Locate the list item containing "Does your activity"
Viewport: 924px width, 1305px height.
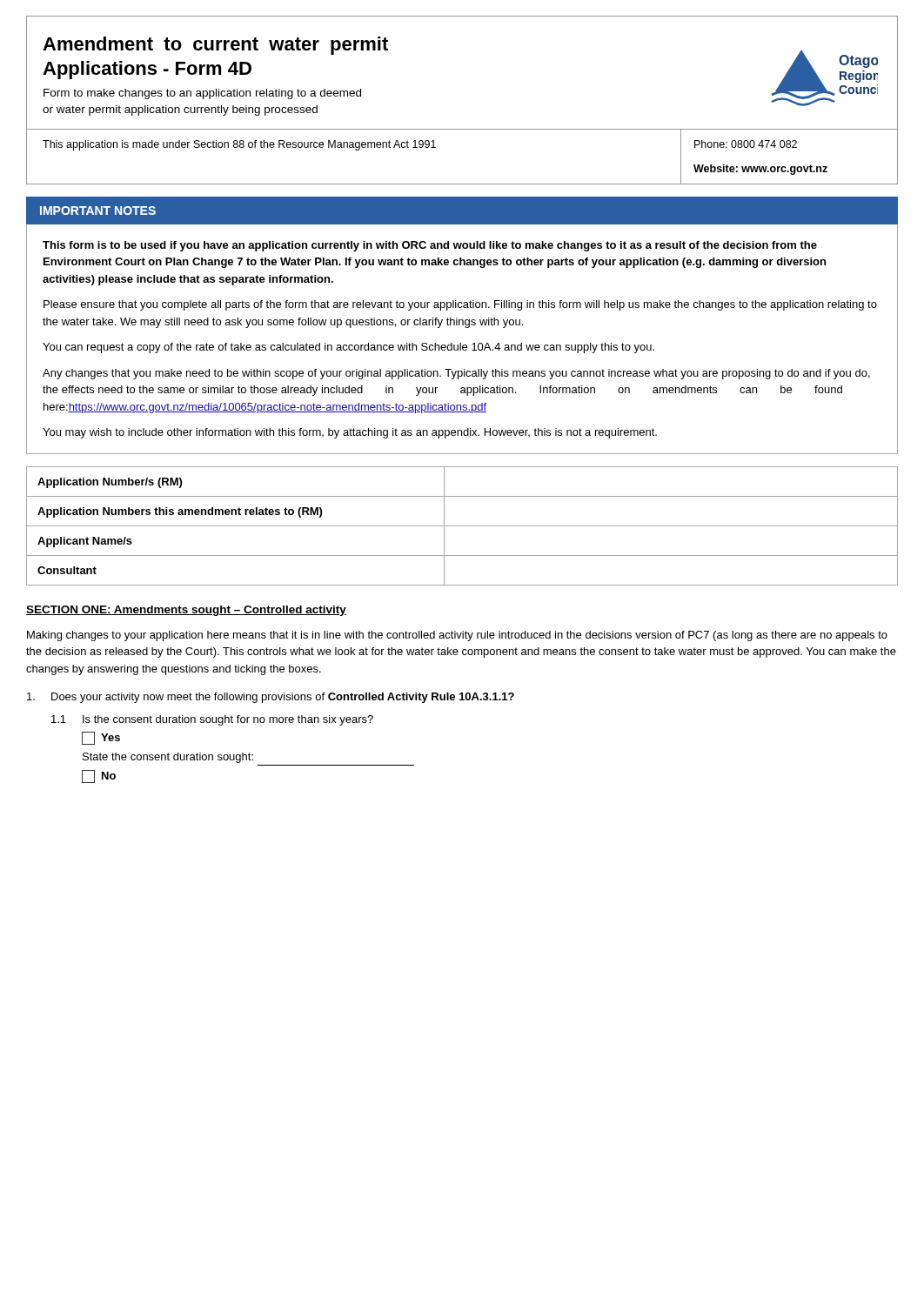click(271, 698)
